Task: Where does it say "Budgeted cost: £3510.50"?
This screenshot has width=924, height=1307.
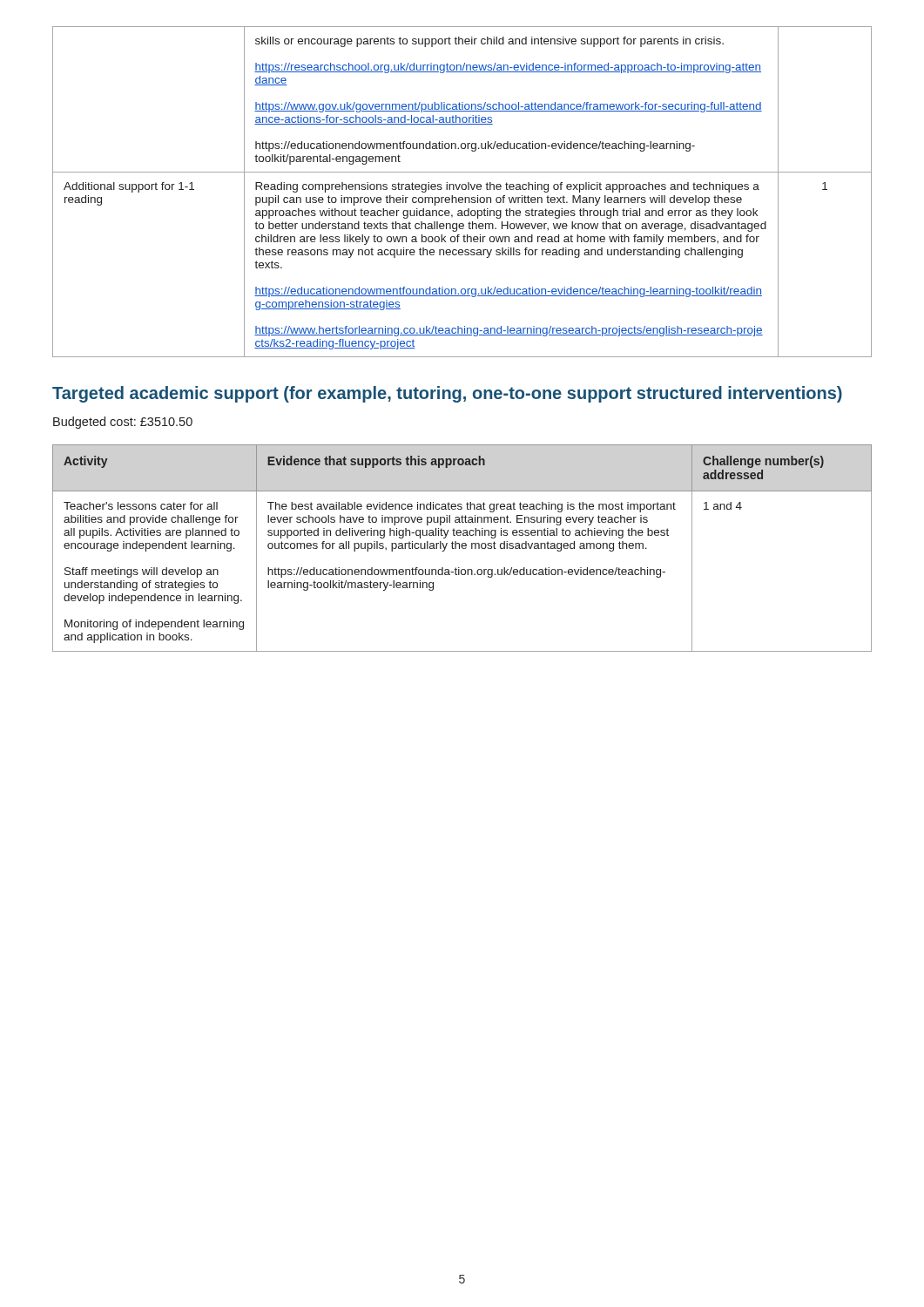Action: [x=122, y=422]
